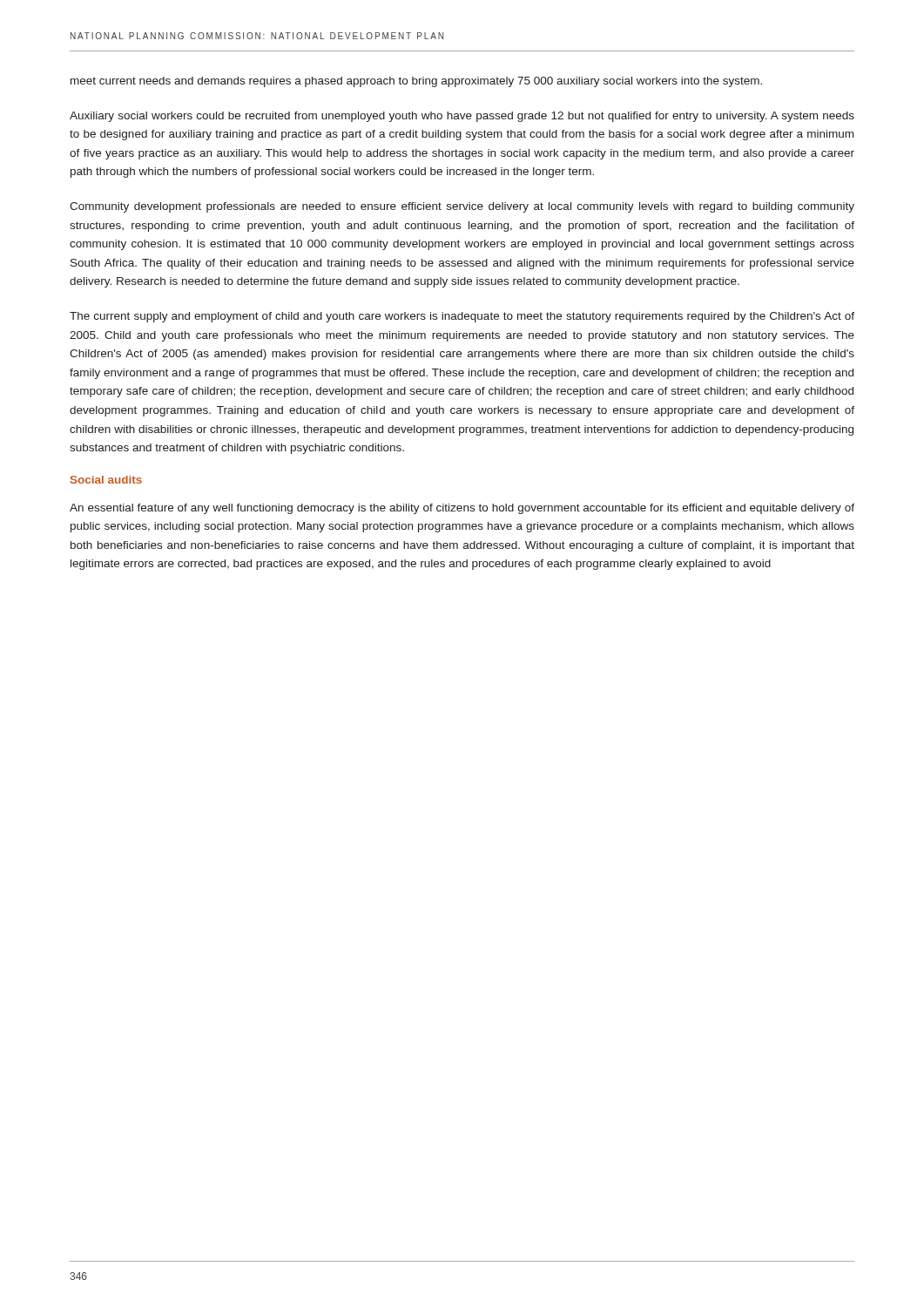This screenshot has width=924, height=1307.
Task: Find the text block containing "The current supply and"
Action: coord(462,382)
